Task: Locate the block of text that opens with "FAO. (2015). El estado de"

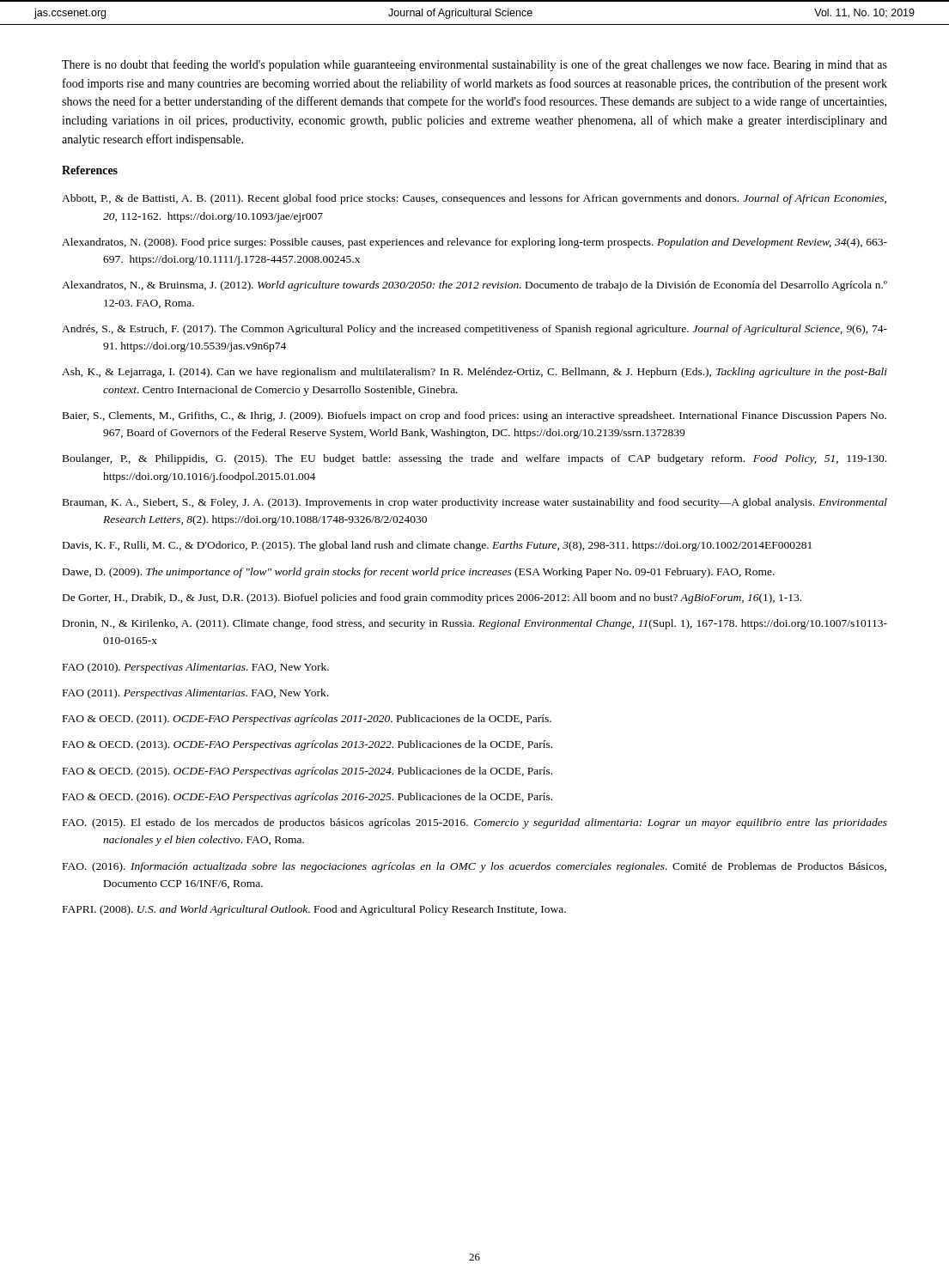Action: (474, 831)
